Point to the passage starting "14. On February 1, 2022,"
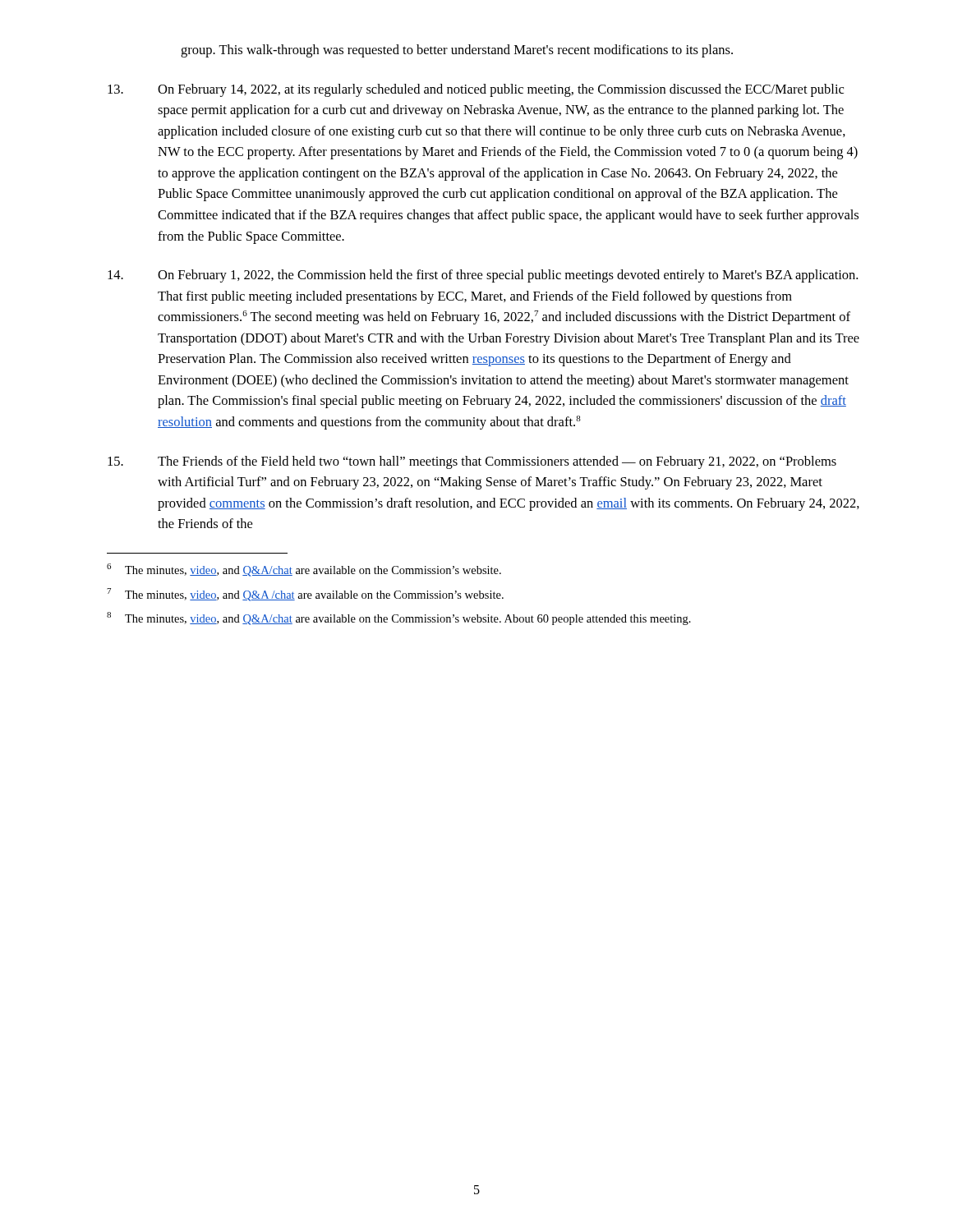Viewport: 953px width, 1232px height. [x=485, y=348]
